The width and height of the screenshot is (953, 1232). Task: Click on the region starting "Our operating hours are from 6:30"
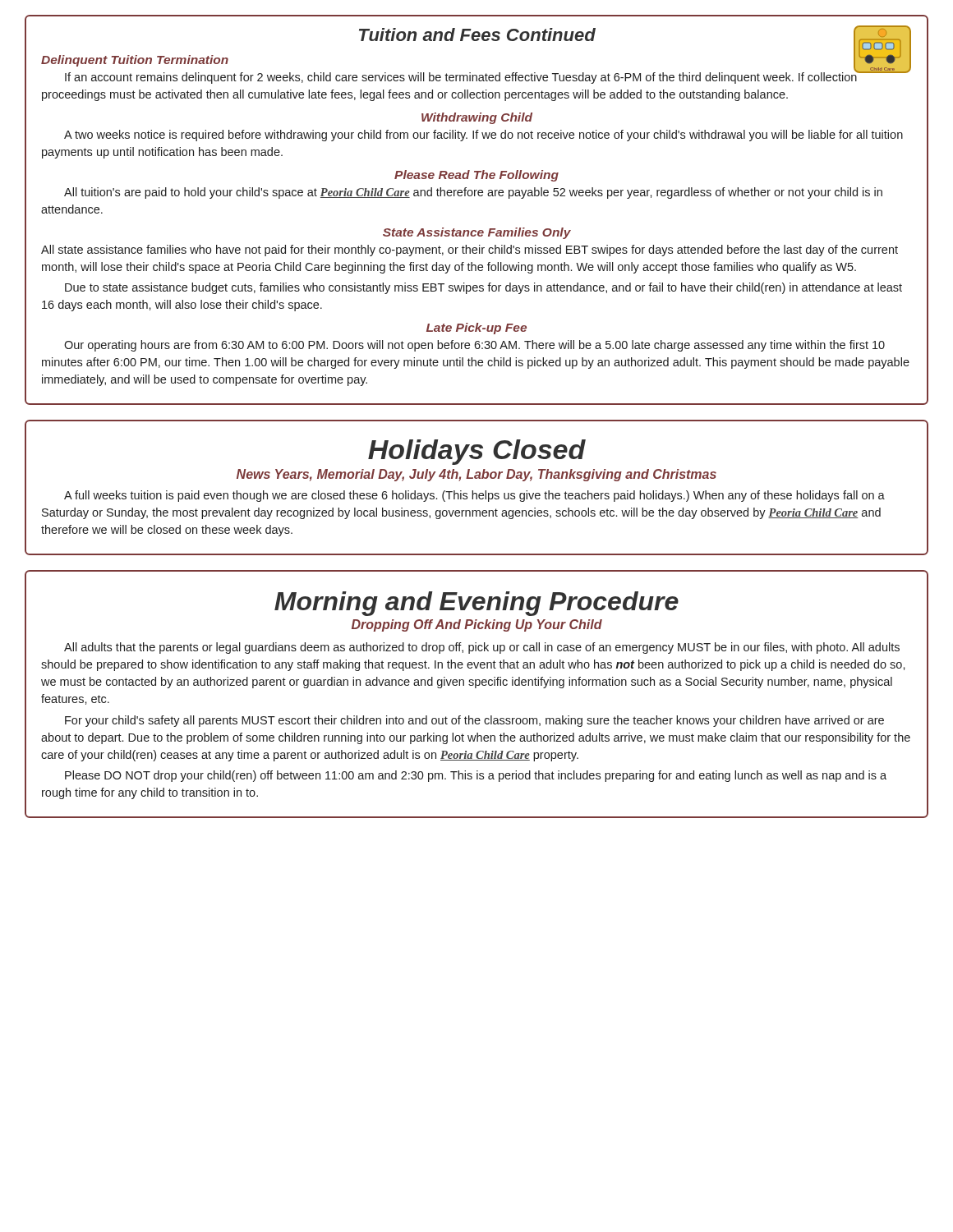[475, 362]
